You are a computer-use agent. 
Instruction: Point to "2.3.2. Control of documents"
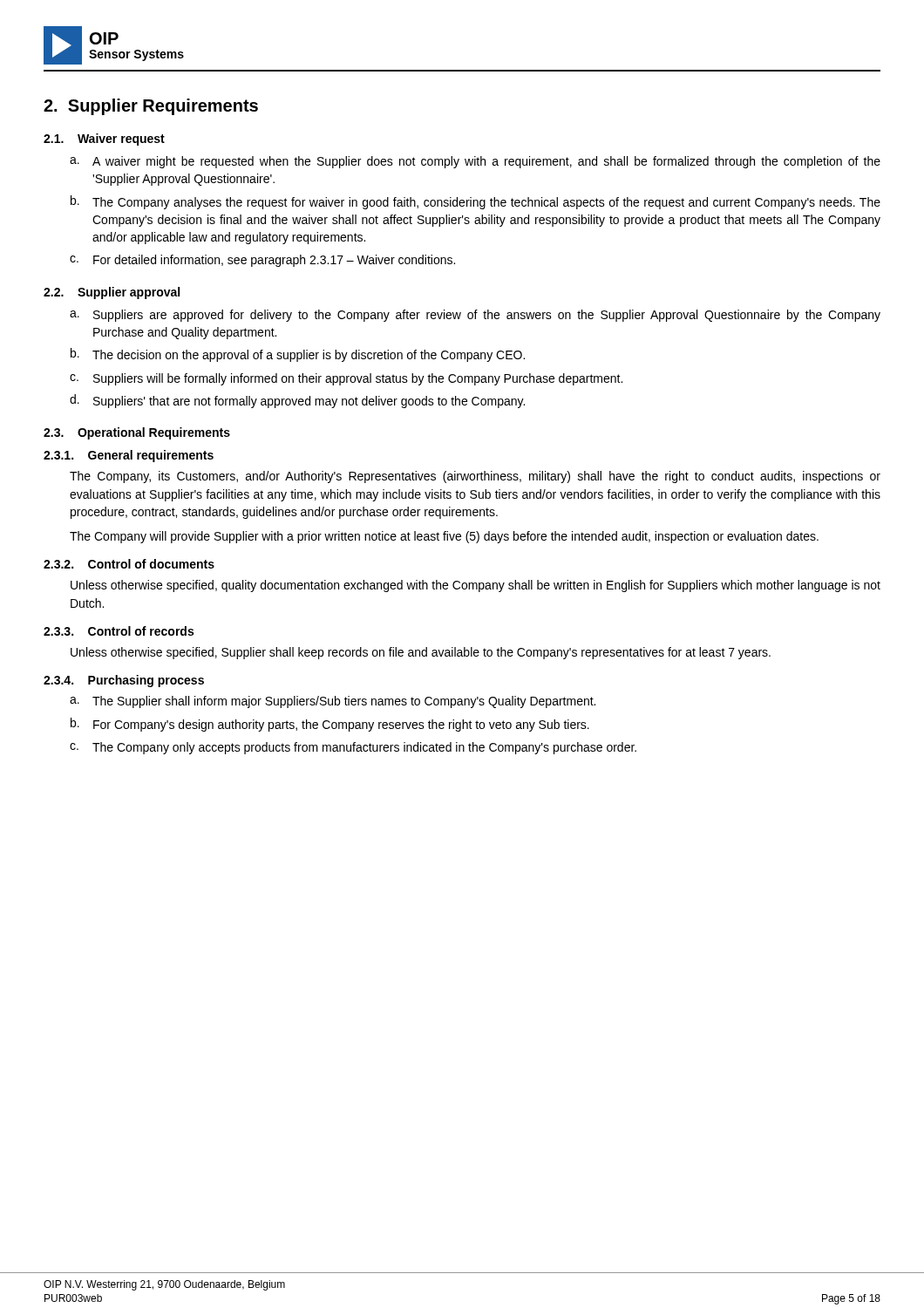pos(129,565)
